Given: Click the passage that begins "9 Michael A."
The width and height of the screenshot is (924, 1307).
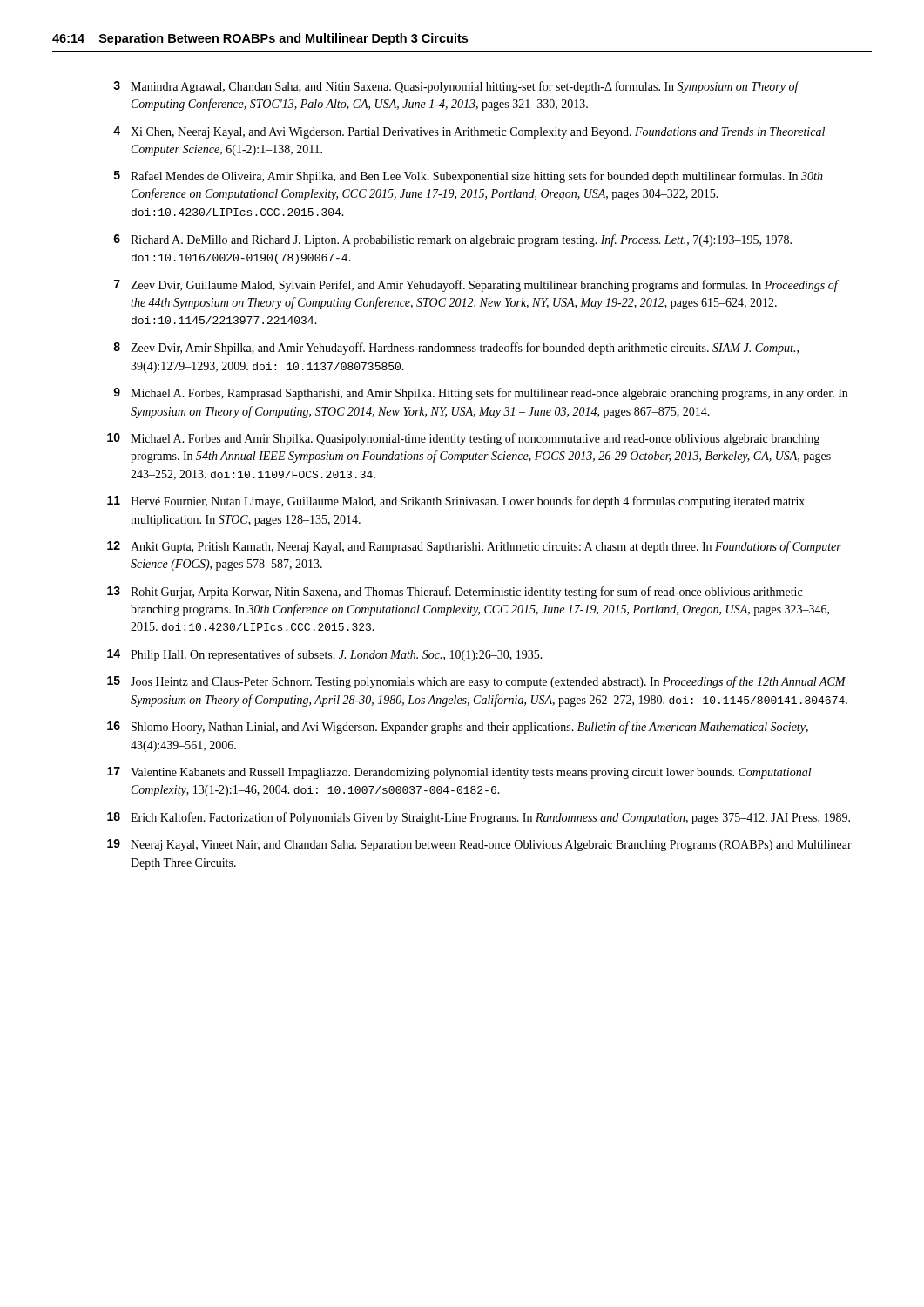Looking at the screenshot, I should [x=471, y=403].
